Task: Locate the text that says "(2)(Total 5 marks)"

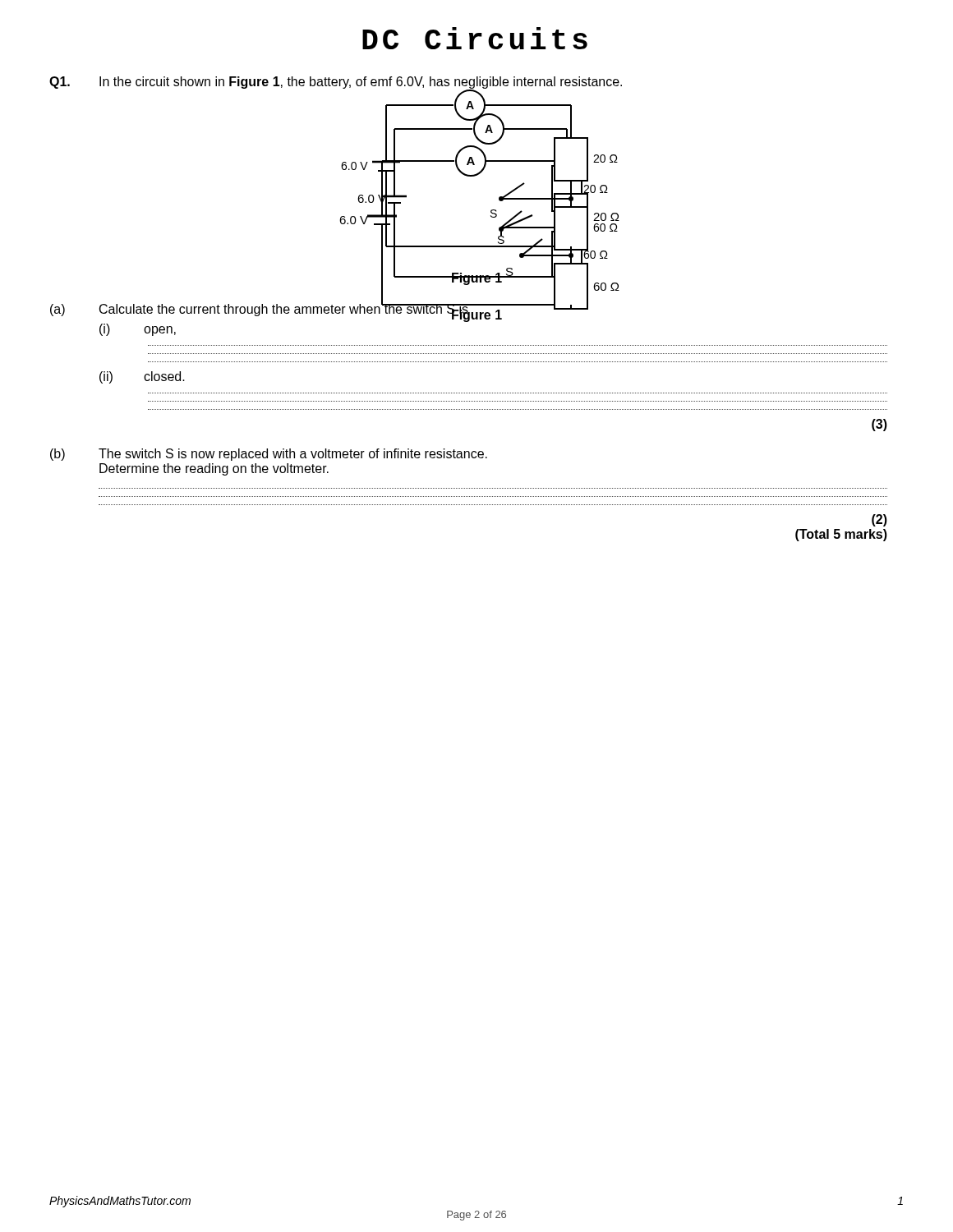Action: tap(841, 527)
